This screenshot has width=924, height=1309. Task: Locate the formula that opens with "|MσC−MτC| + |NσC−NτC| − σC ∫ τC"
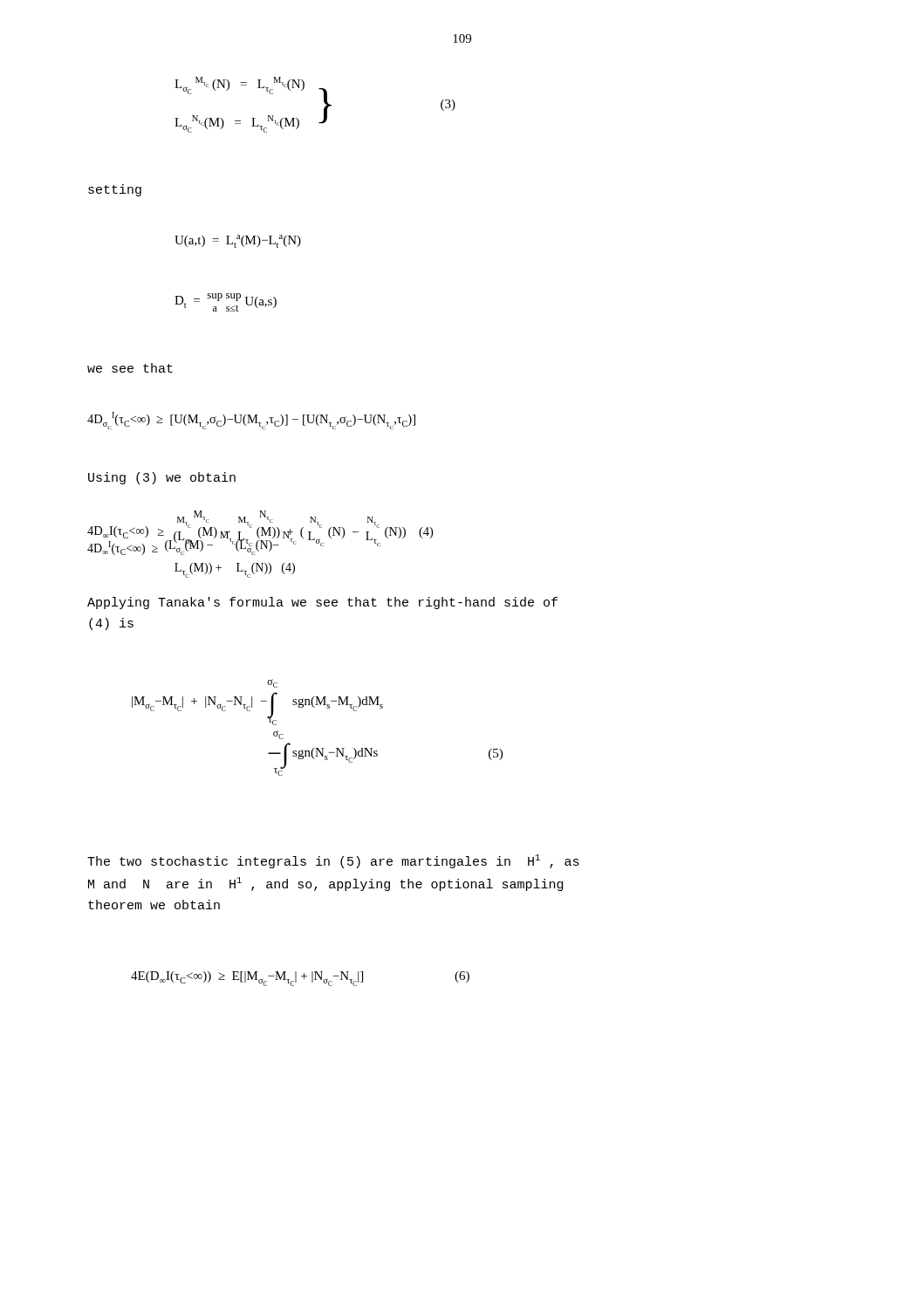point(272,683)
